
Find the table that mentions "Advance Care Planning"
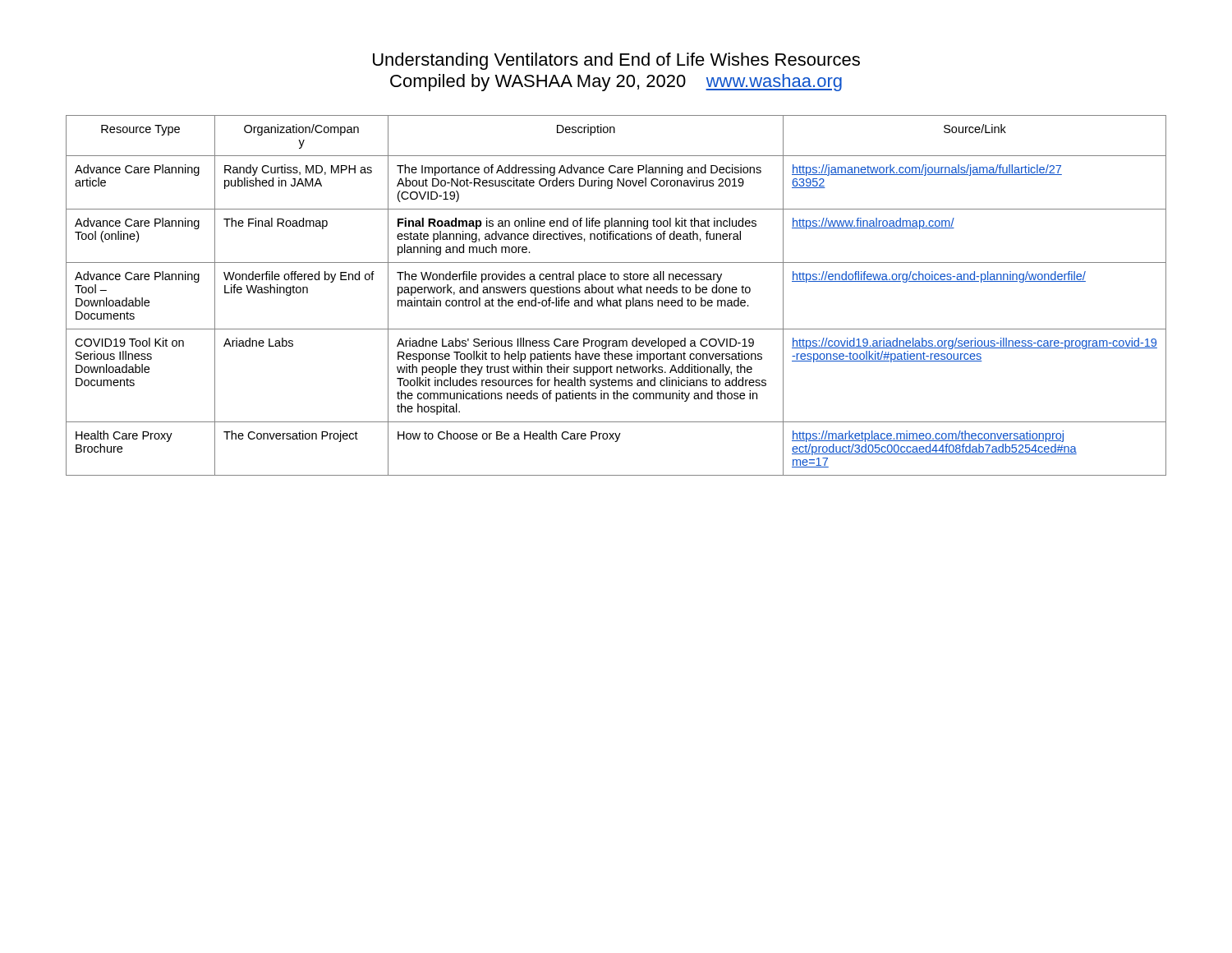click(x=616, y=295)
